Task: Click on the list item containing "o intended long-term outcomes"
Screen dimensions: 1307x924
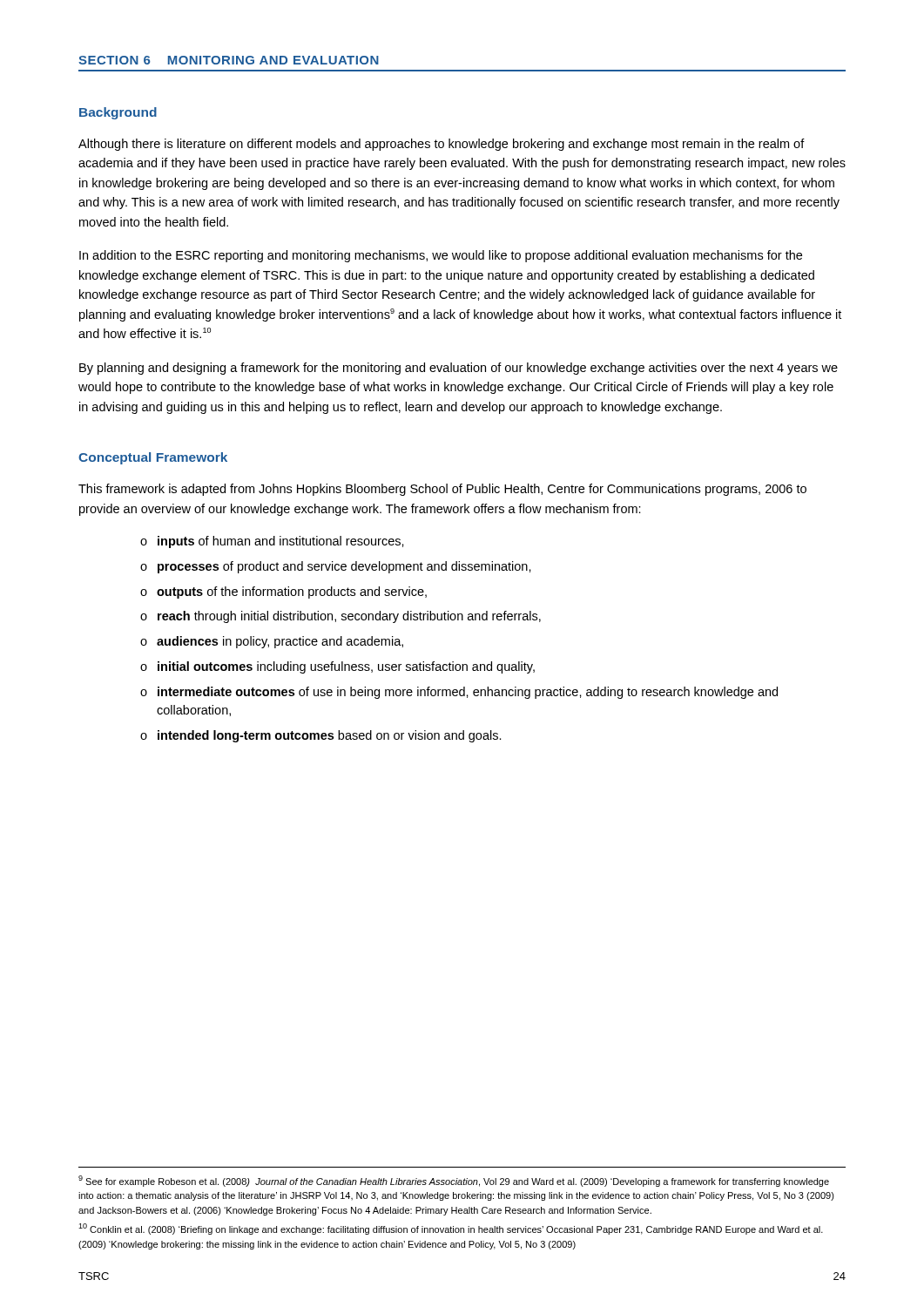Action: 488,736
